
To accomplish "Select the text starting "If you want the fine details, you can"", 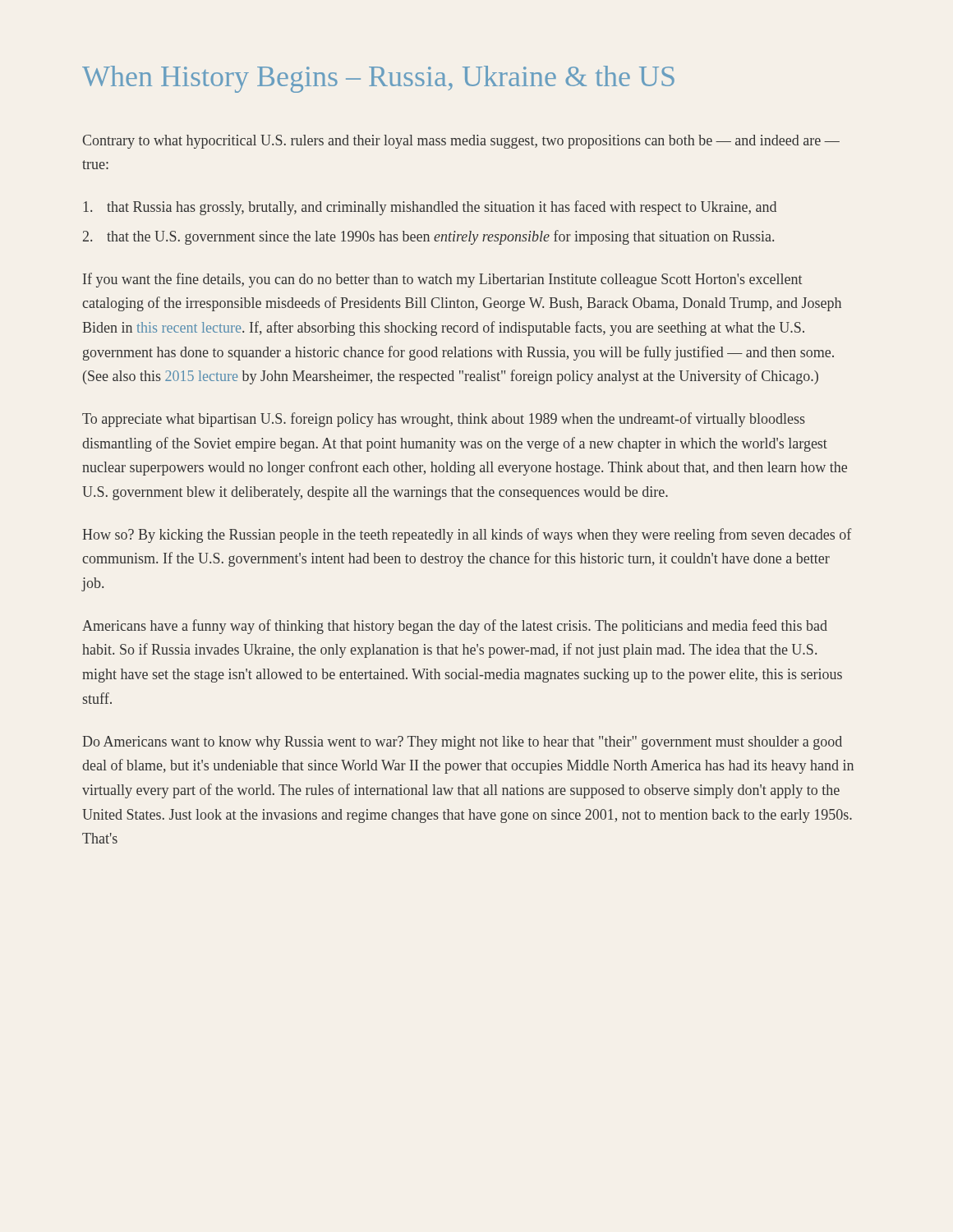I will (x=468, y=328).
